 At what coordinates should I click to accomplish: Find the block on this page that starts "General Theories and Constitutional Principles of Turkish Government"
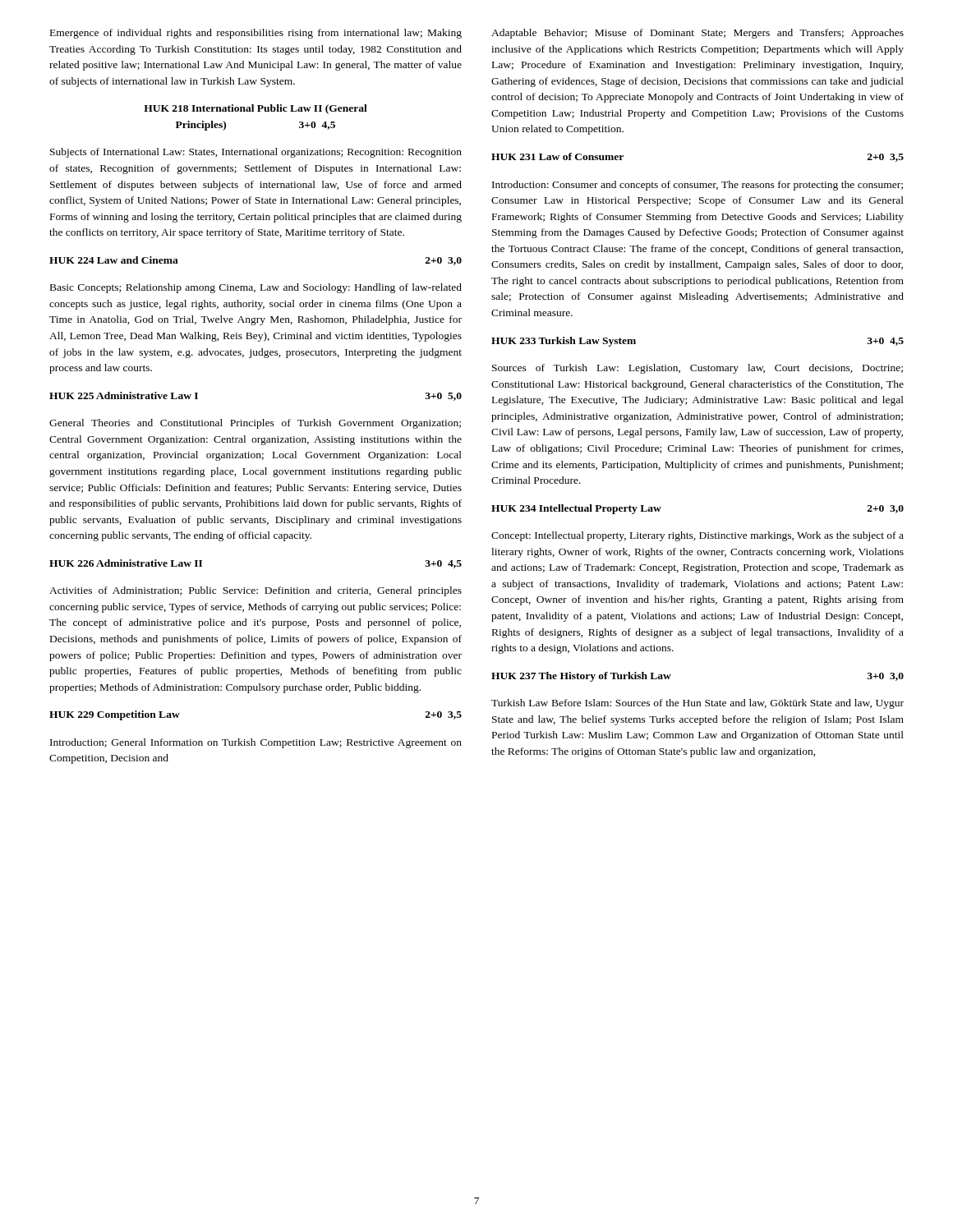[x=255, y=479]
